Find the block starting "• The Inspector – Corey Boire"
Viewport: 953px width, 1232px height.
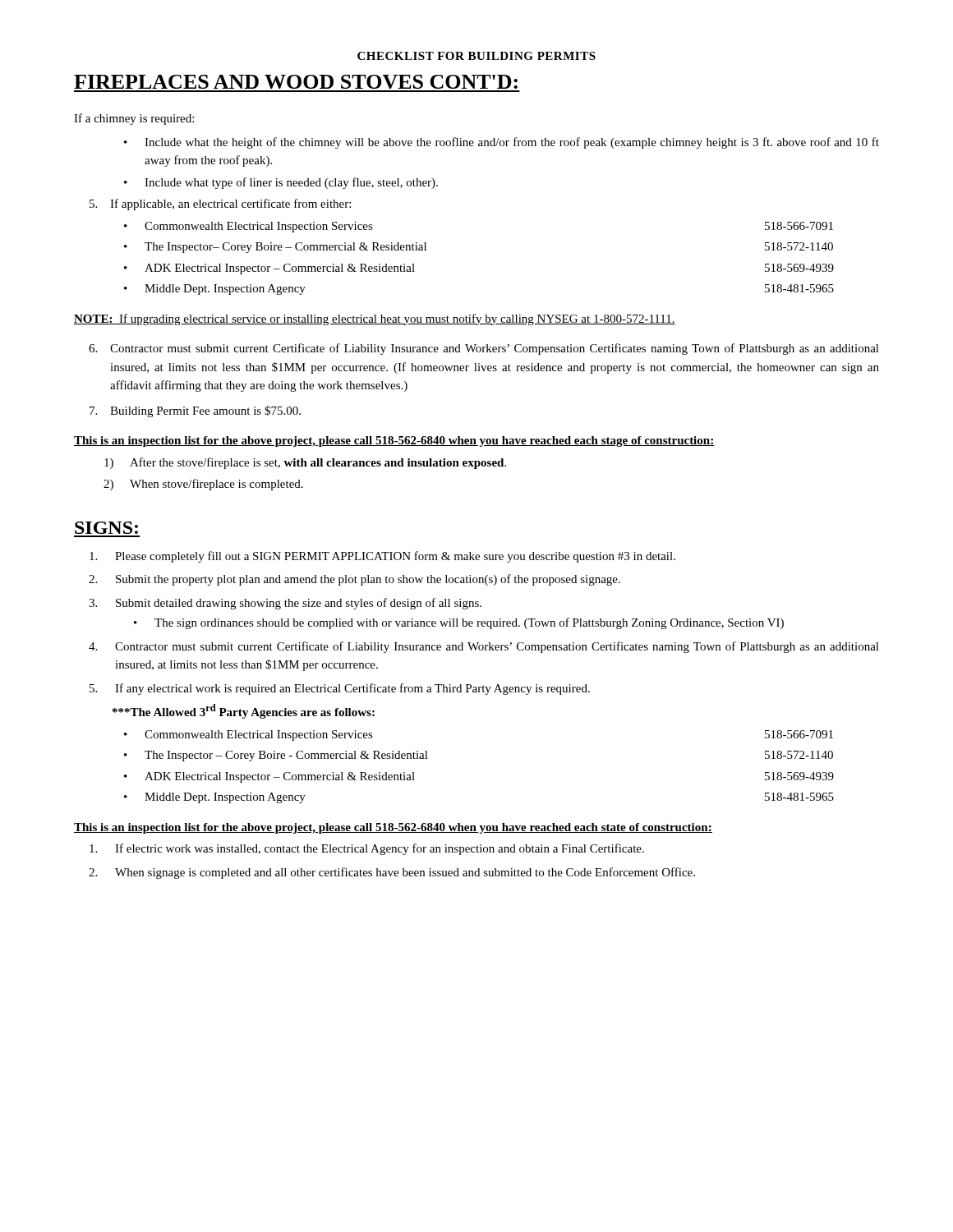coord(278,756)
